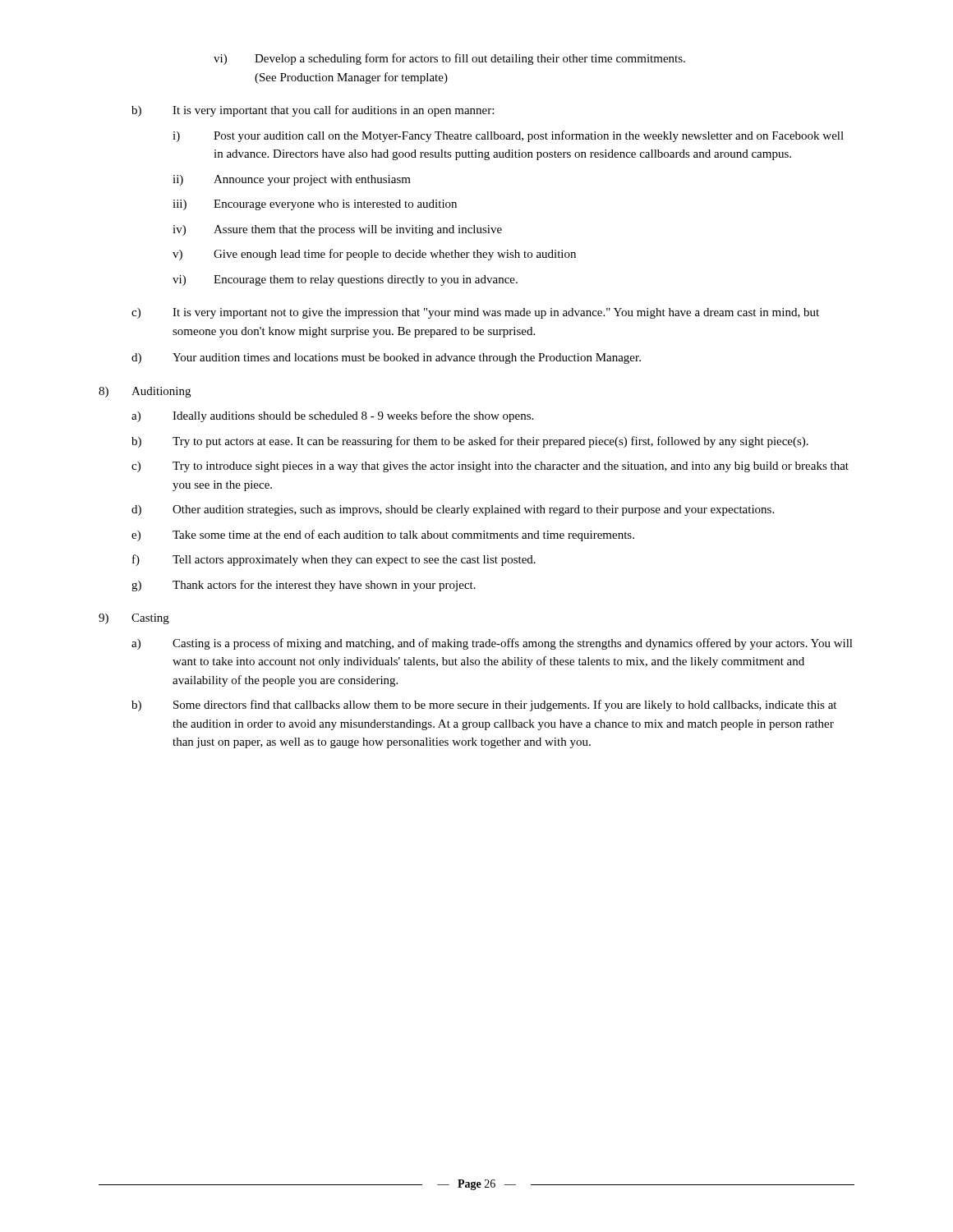This screenshot has width=953, height=1232.
Task: Find the block on this page that starts "iii) Encourage everyone who is"
Action: pyautogui.click(x=315, y=205)
